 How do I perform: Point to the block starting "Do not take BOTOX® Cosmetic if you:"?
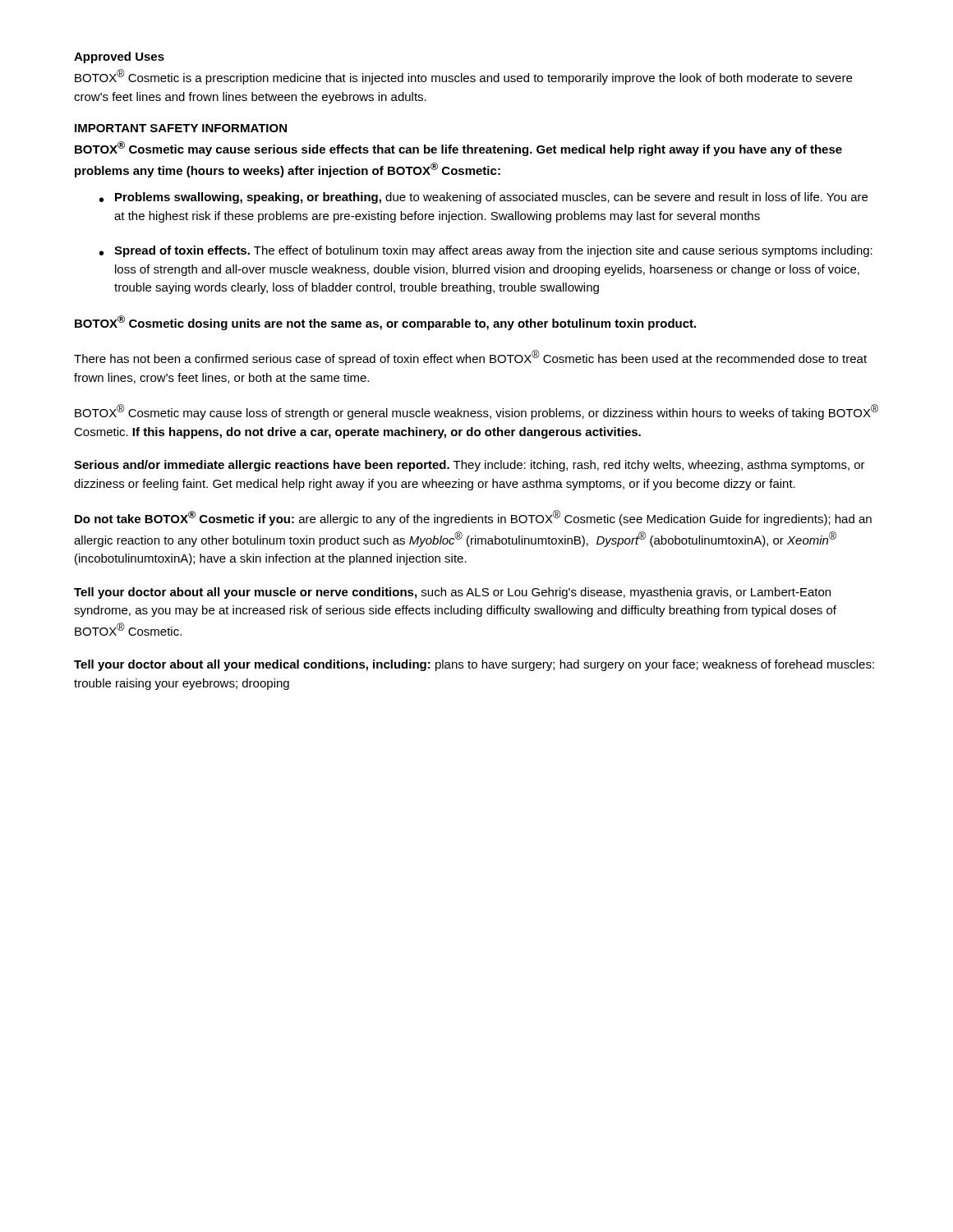pyautogui.click(x=473, y=537)
